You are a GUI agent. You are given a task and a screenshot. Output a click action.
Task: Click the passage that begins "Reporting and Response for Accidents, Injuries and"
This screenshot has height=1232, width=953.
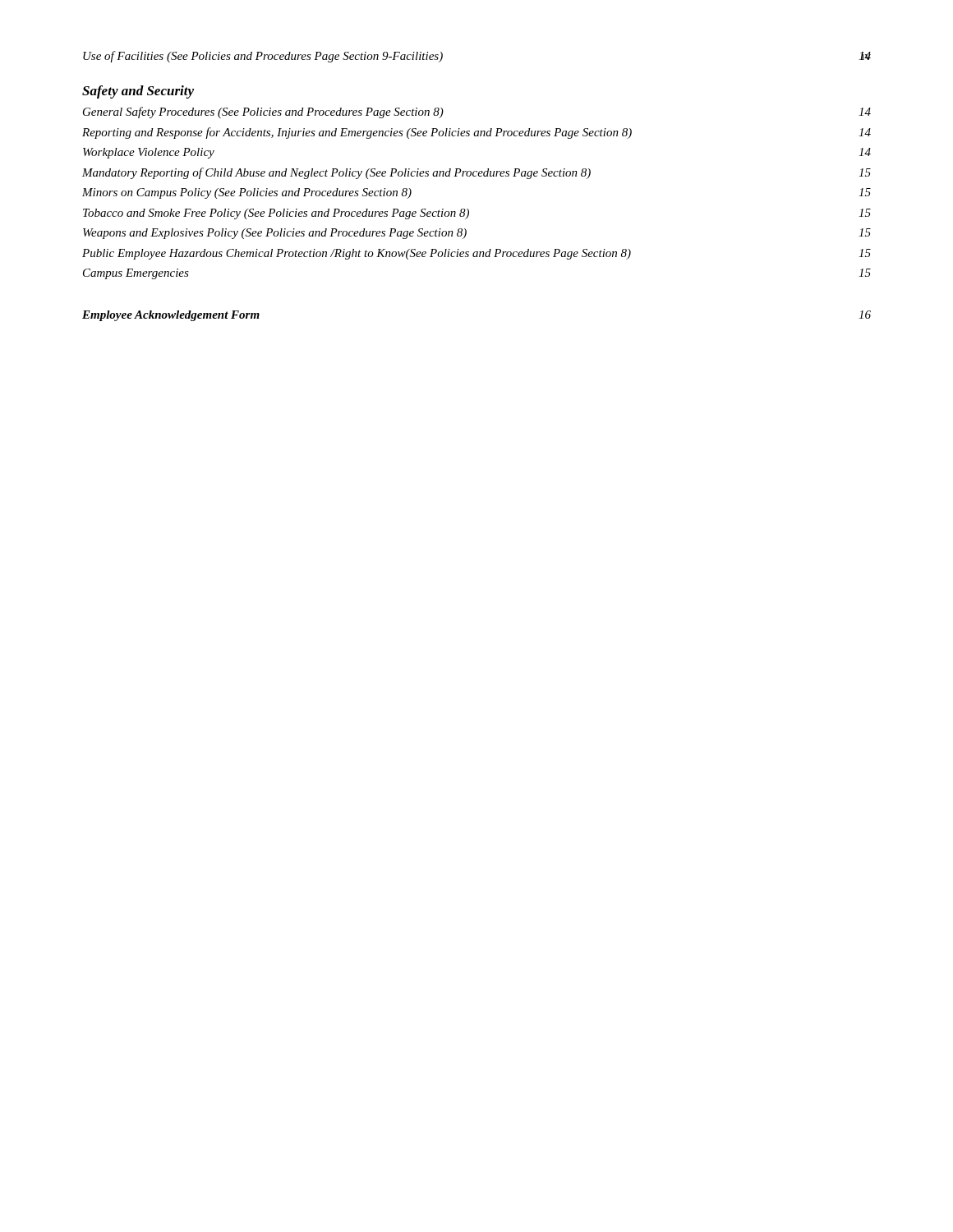476,132
